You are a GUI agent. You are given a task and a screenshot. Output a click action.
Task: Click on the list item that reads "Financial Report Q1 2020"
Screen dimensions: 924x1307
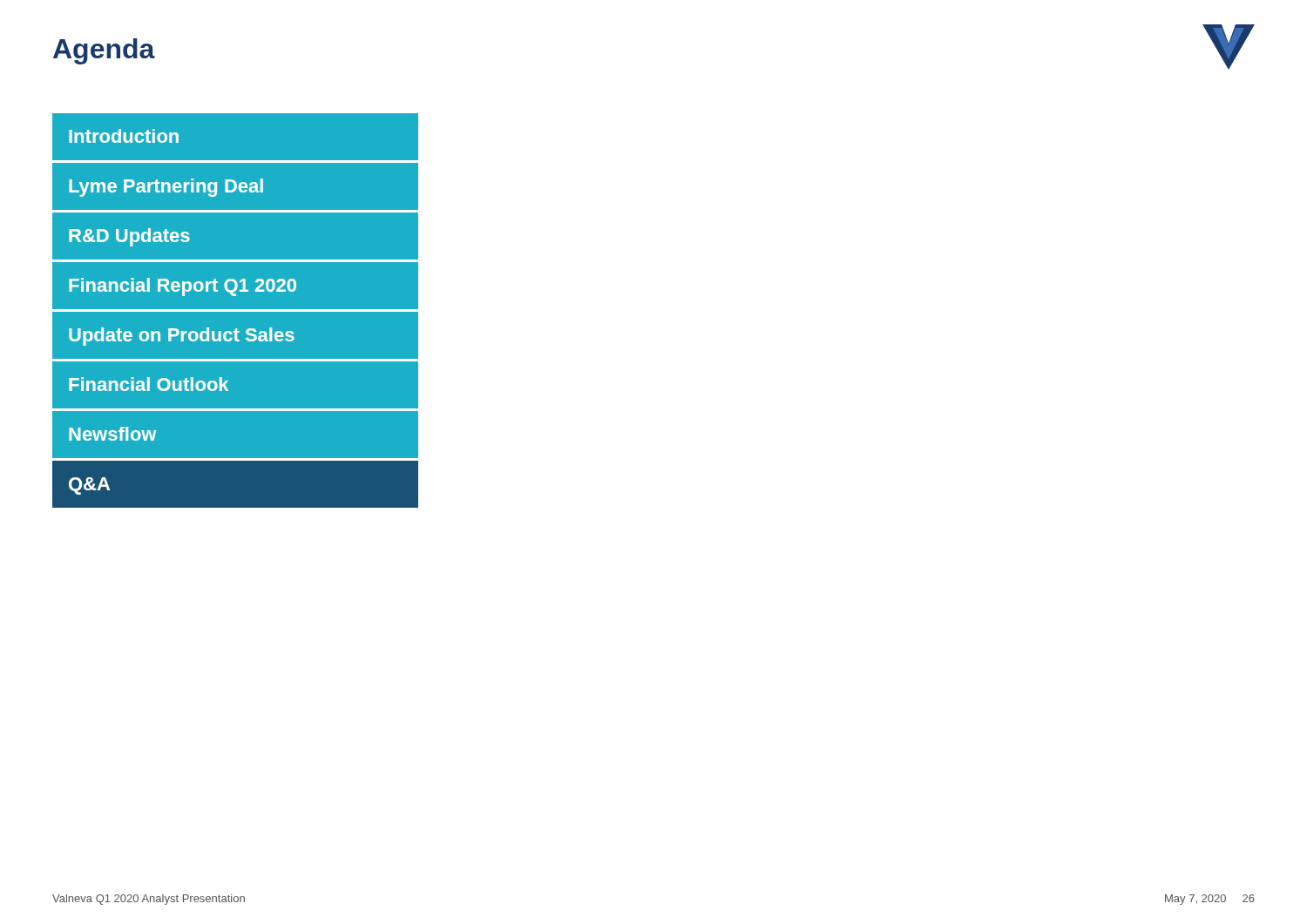click(x=182, y=285)
